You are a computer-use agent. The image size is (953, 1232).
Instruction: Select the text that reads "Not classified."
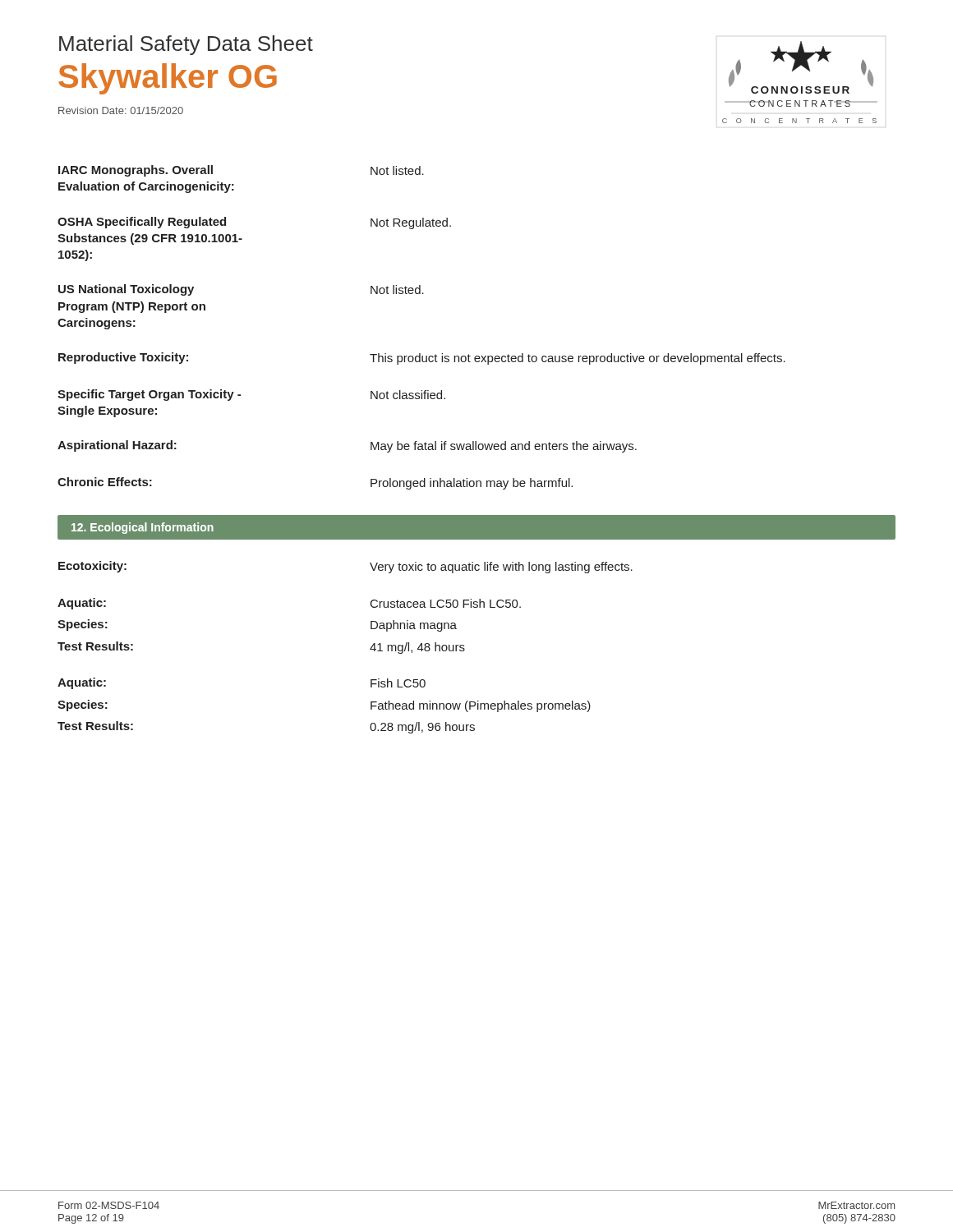(x=408, y=394)
